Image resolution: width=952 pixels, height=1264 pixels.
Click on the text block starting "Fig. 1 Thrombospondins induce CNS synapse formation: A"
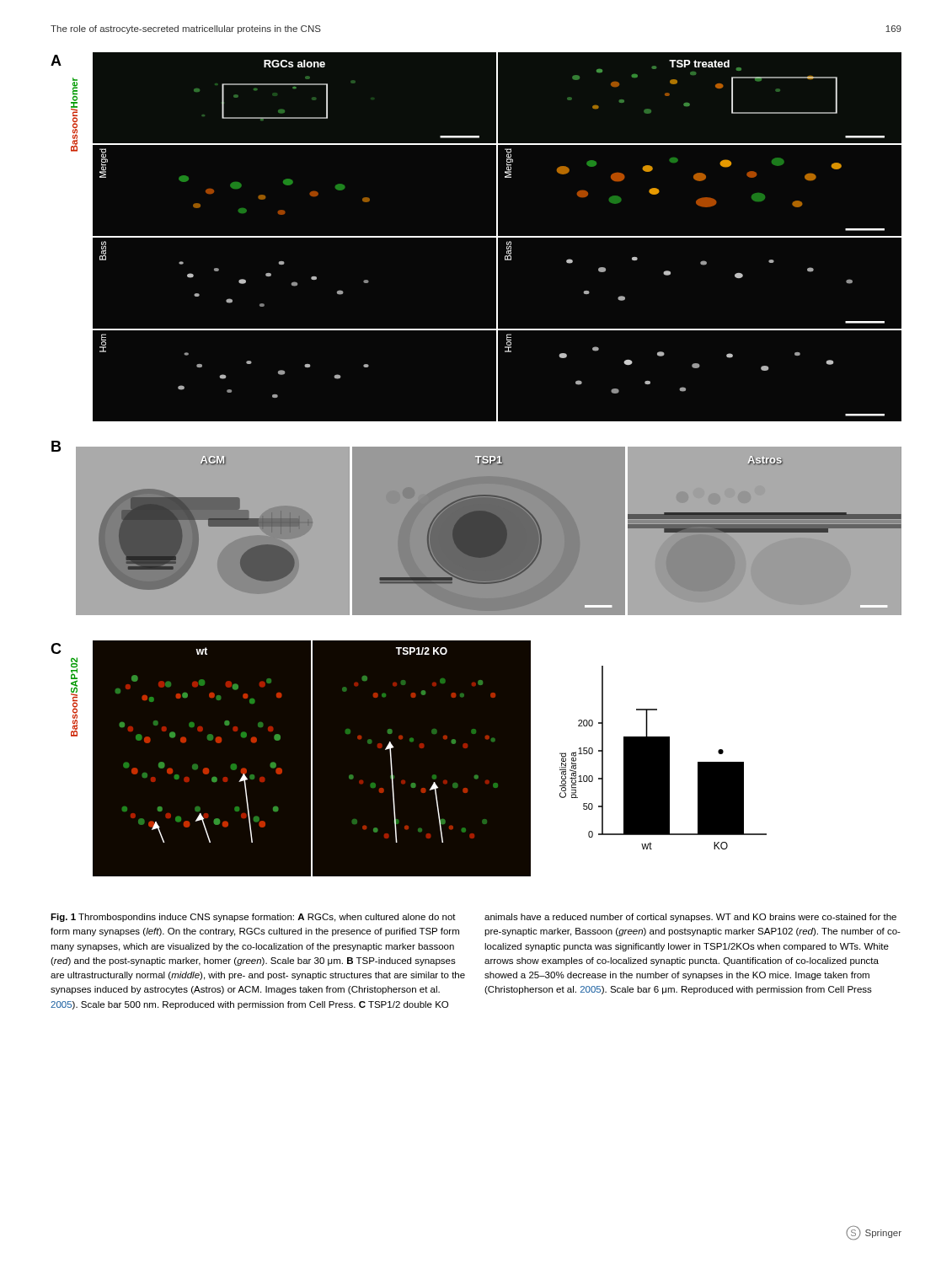click(476, 961)
